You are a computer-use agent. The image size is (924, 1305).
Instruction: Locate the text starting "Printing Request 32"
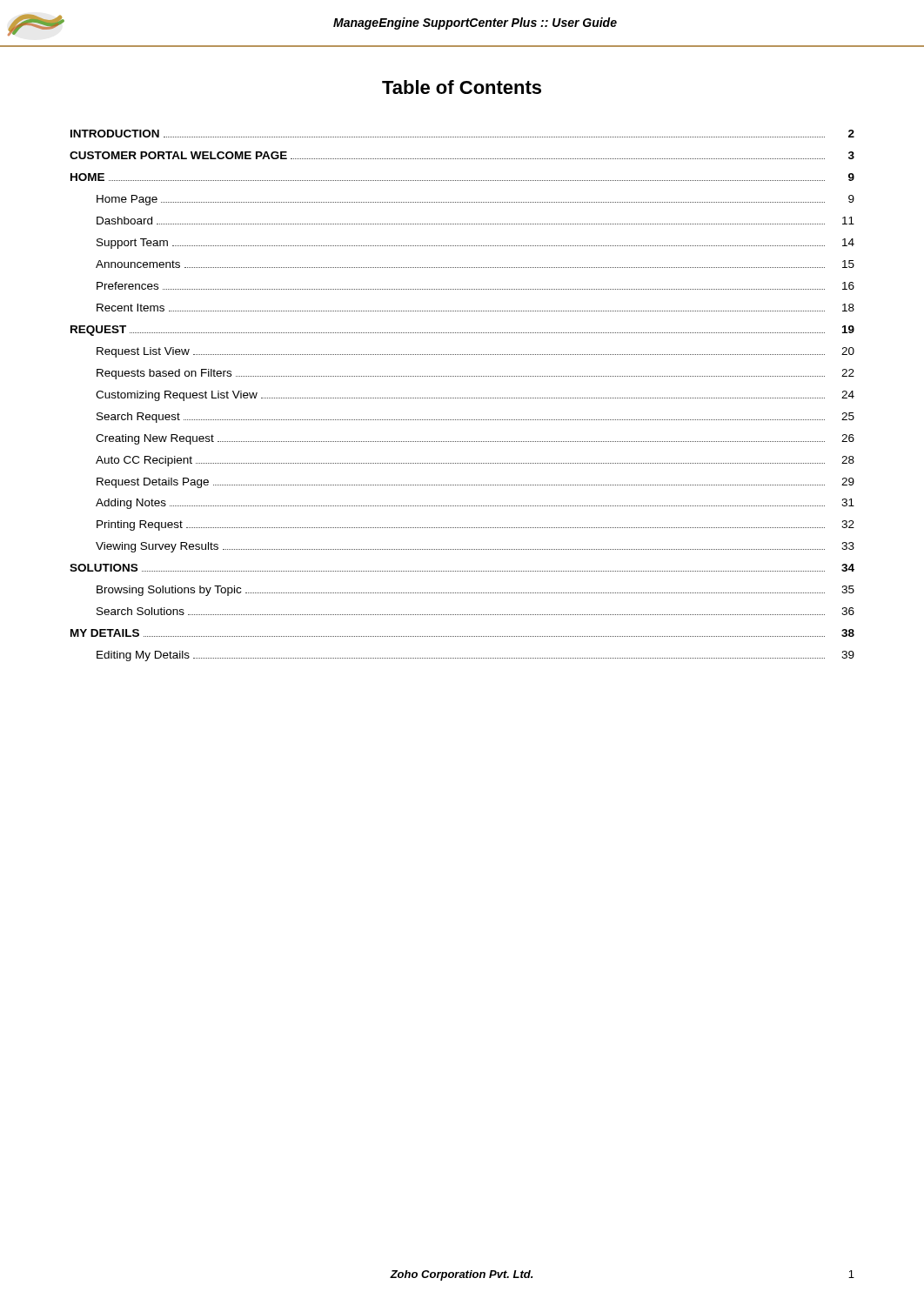point(475,525)
